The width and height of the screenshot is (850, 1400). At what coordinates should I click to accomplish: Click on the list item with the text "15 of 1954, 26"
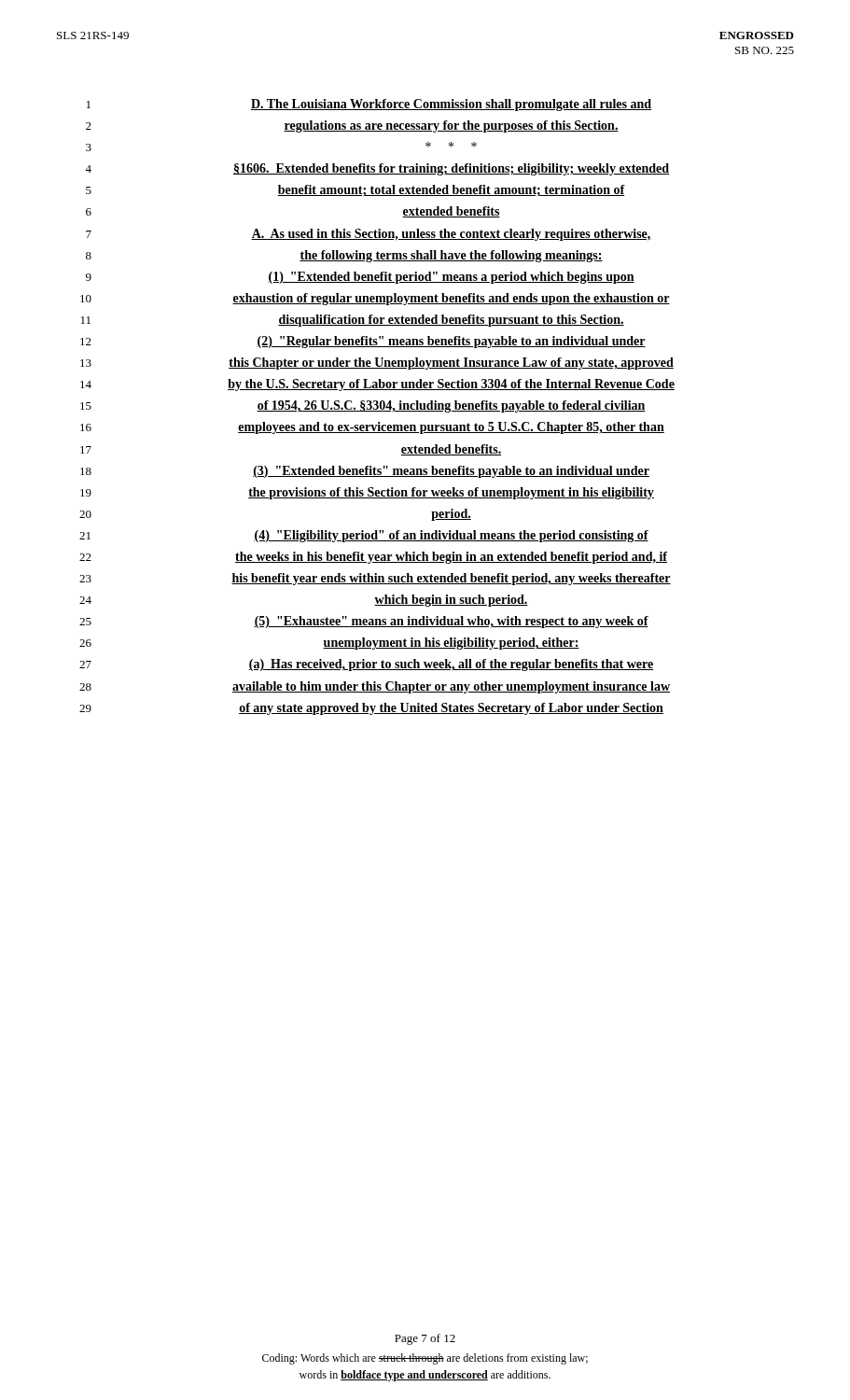425,406
